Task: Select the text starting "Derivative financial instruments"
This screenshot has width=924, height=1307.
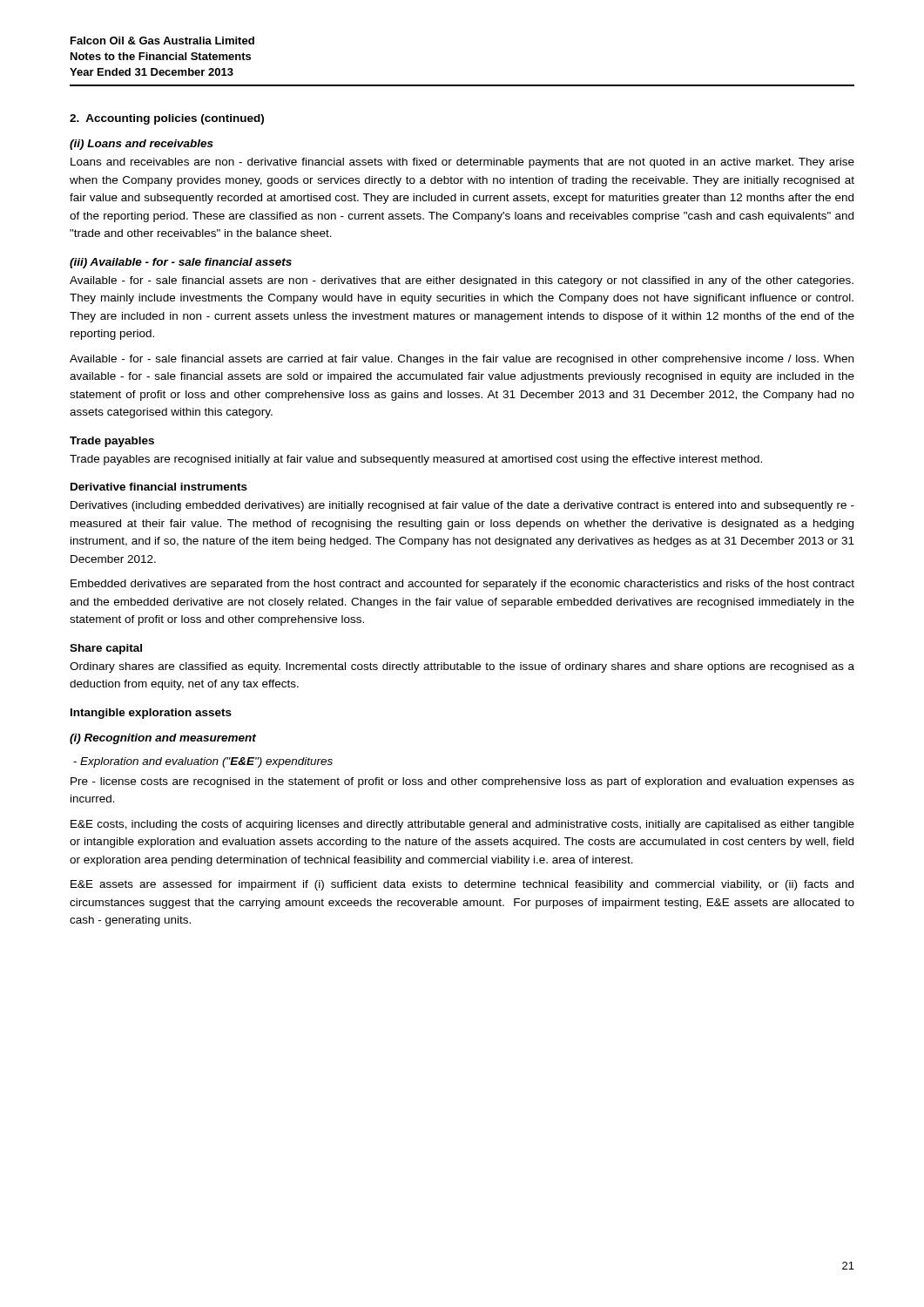Action: (159, 487)
